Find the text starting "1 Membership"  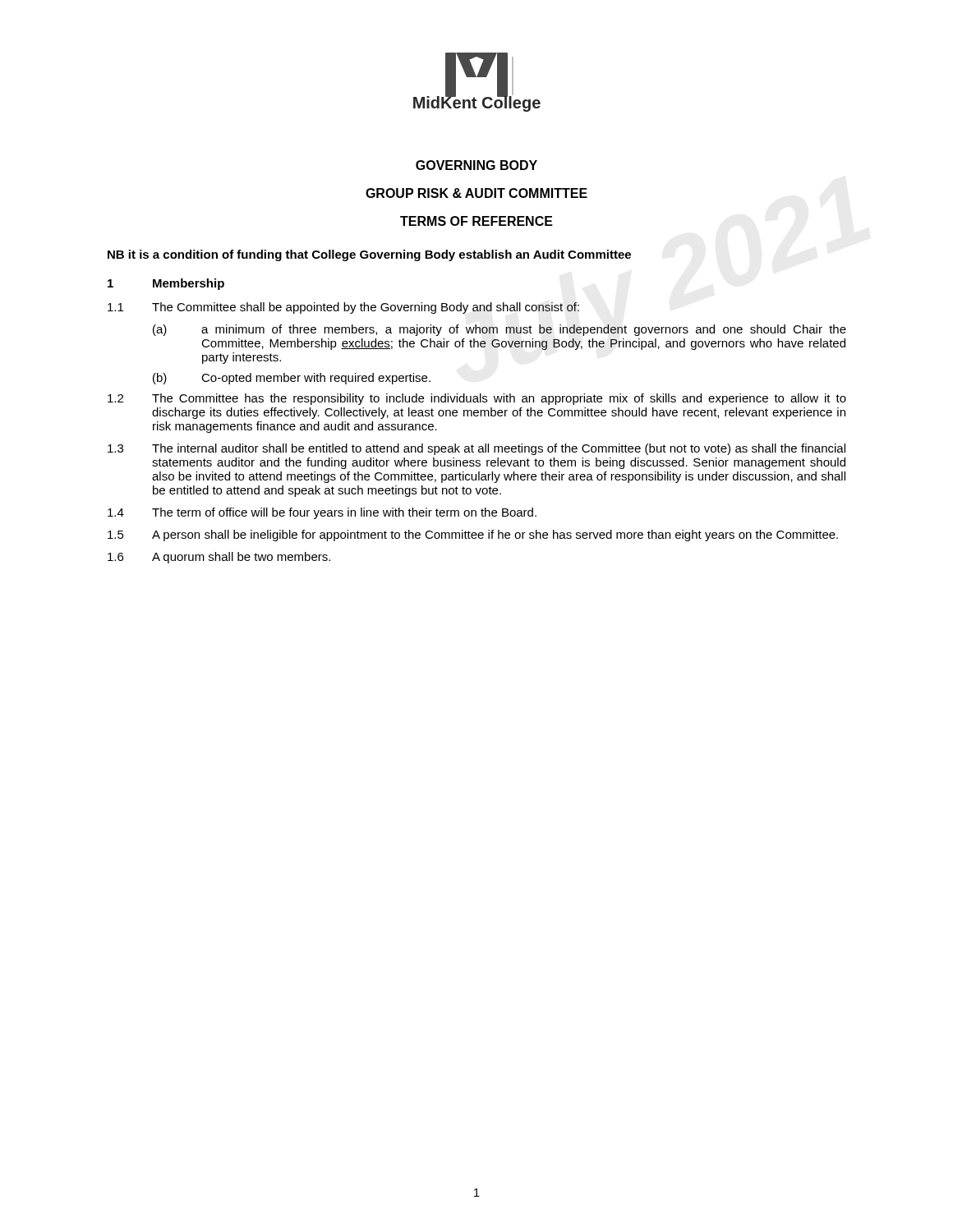point(166,283)
